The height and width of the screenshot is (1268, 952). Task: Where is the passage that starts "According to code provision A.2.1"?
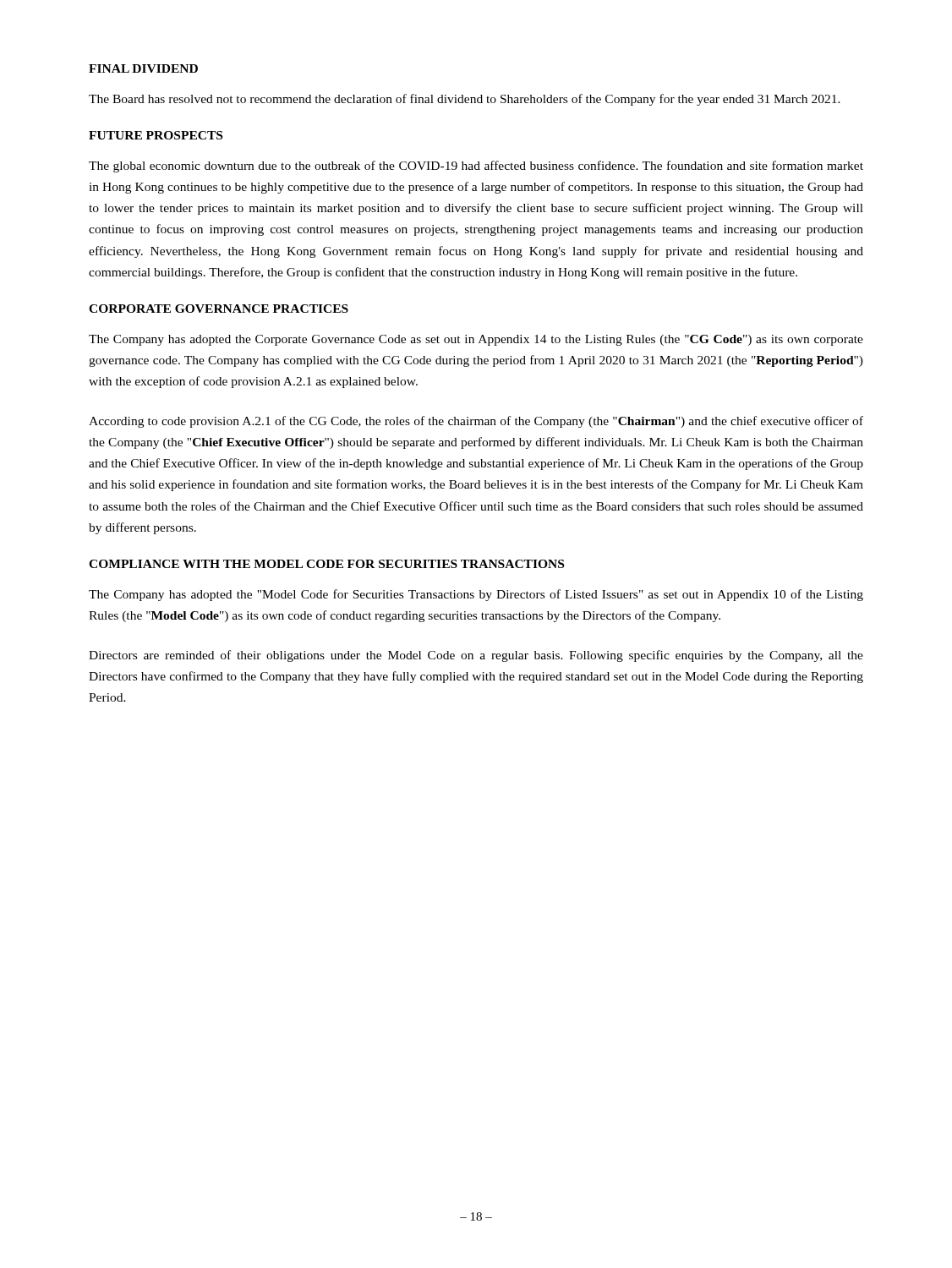tap(476, 474)
